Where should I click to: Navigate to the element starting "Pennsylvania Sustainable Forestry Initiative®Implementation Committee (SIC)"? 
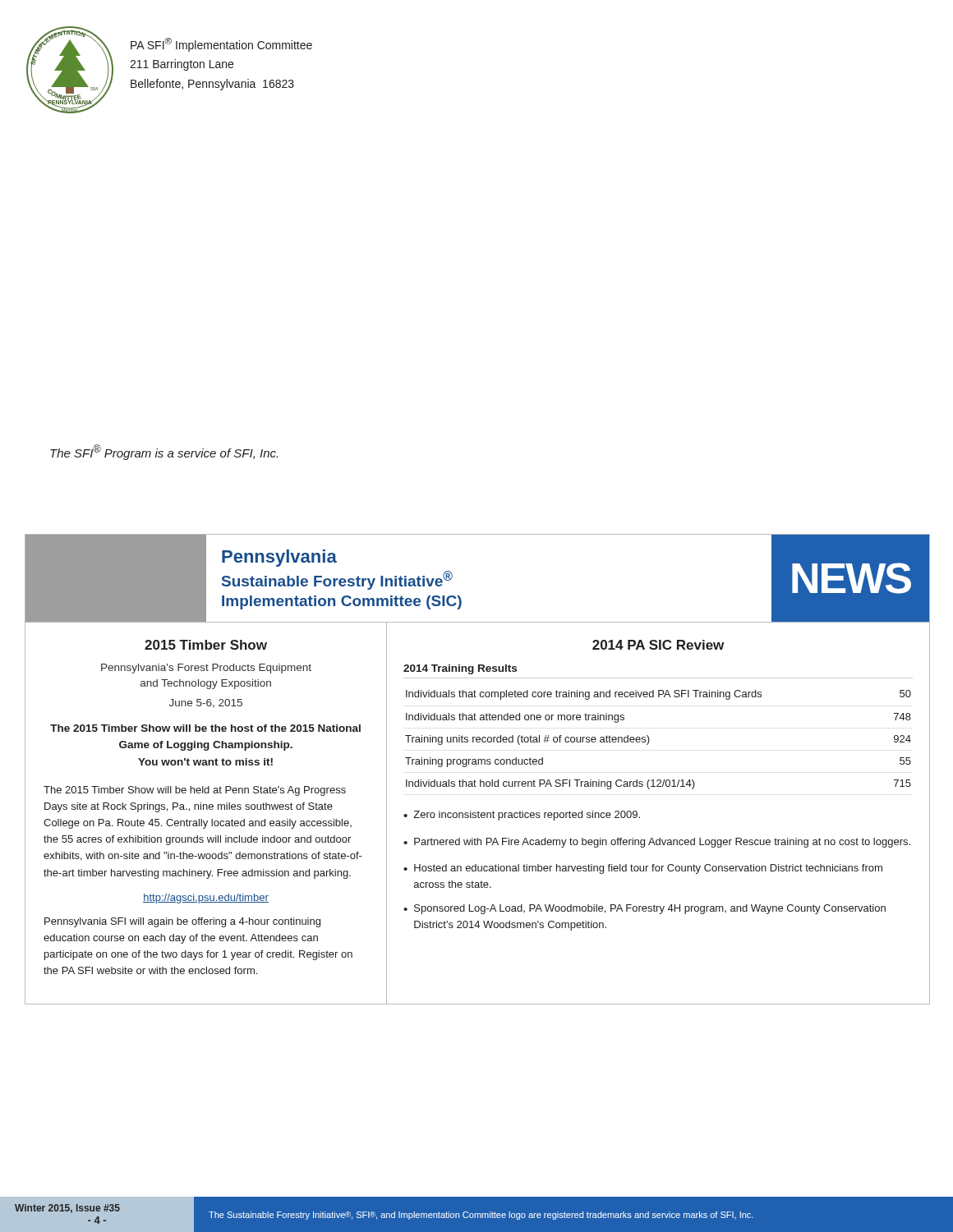tap(279, 558)
